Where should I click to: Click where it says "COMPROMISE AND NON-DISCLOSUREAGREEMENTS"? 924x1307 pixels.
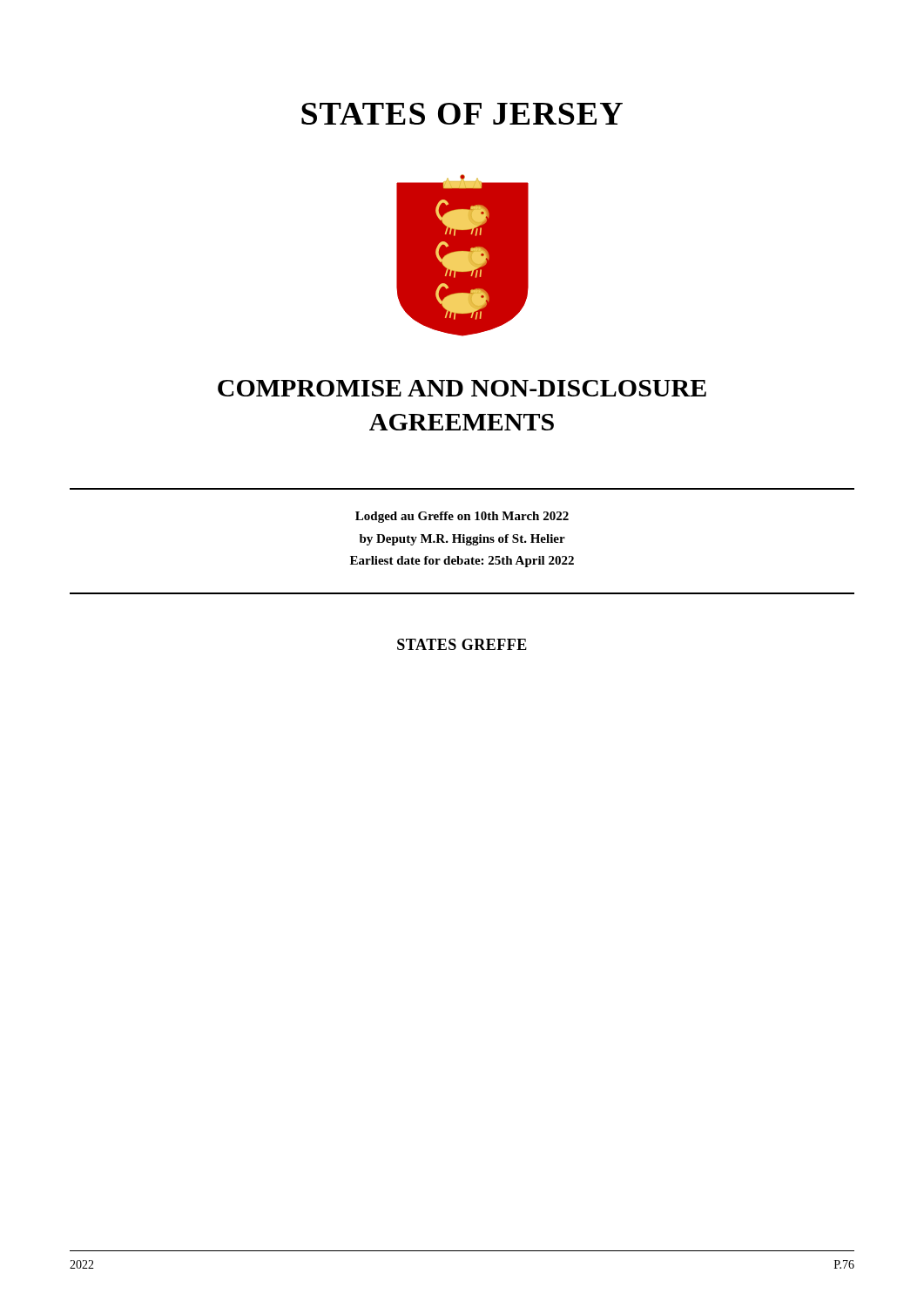coord(462,404)
